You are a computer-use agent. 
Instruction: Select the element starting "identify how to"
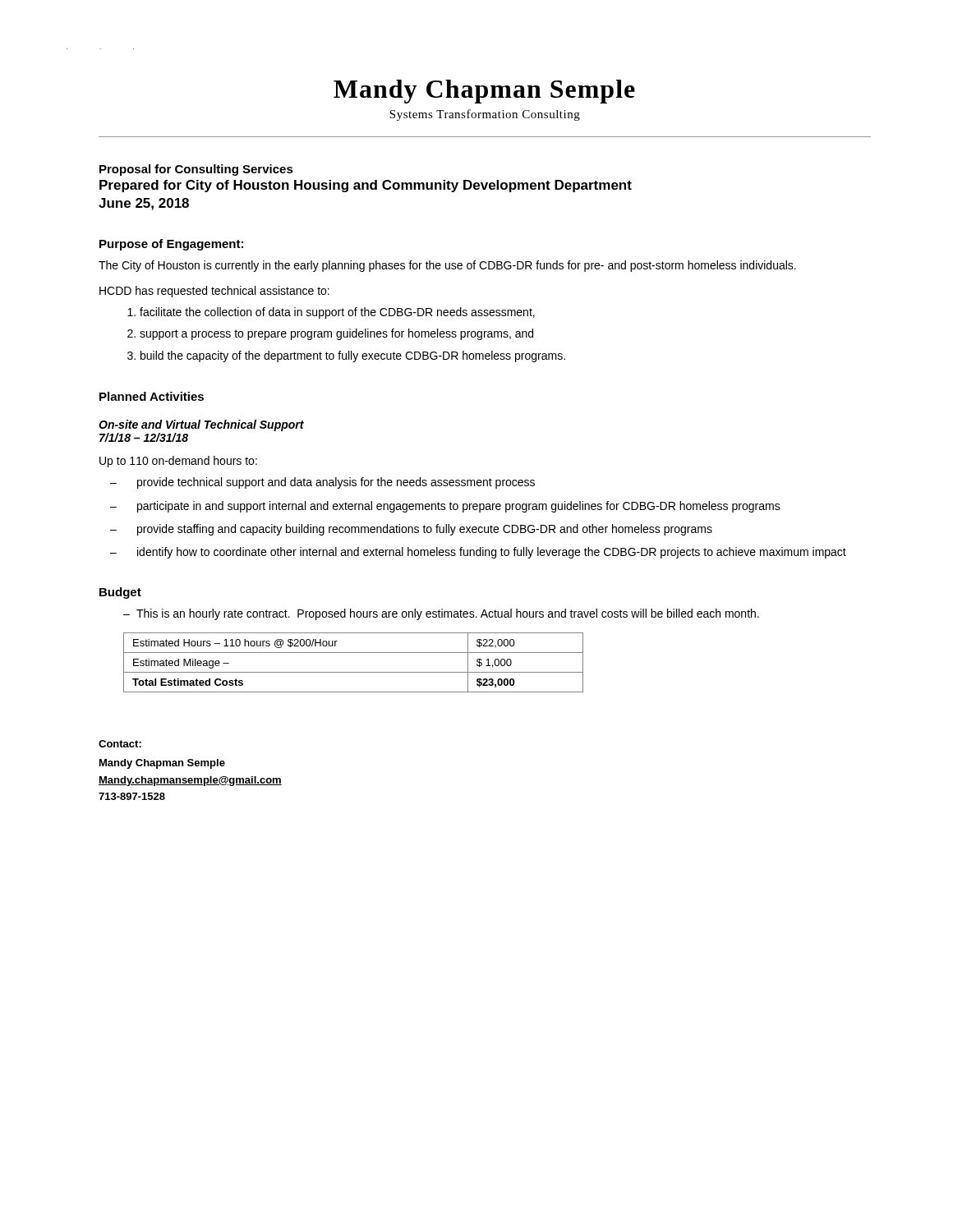[491, 552]
